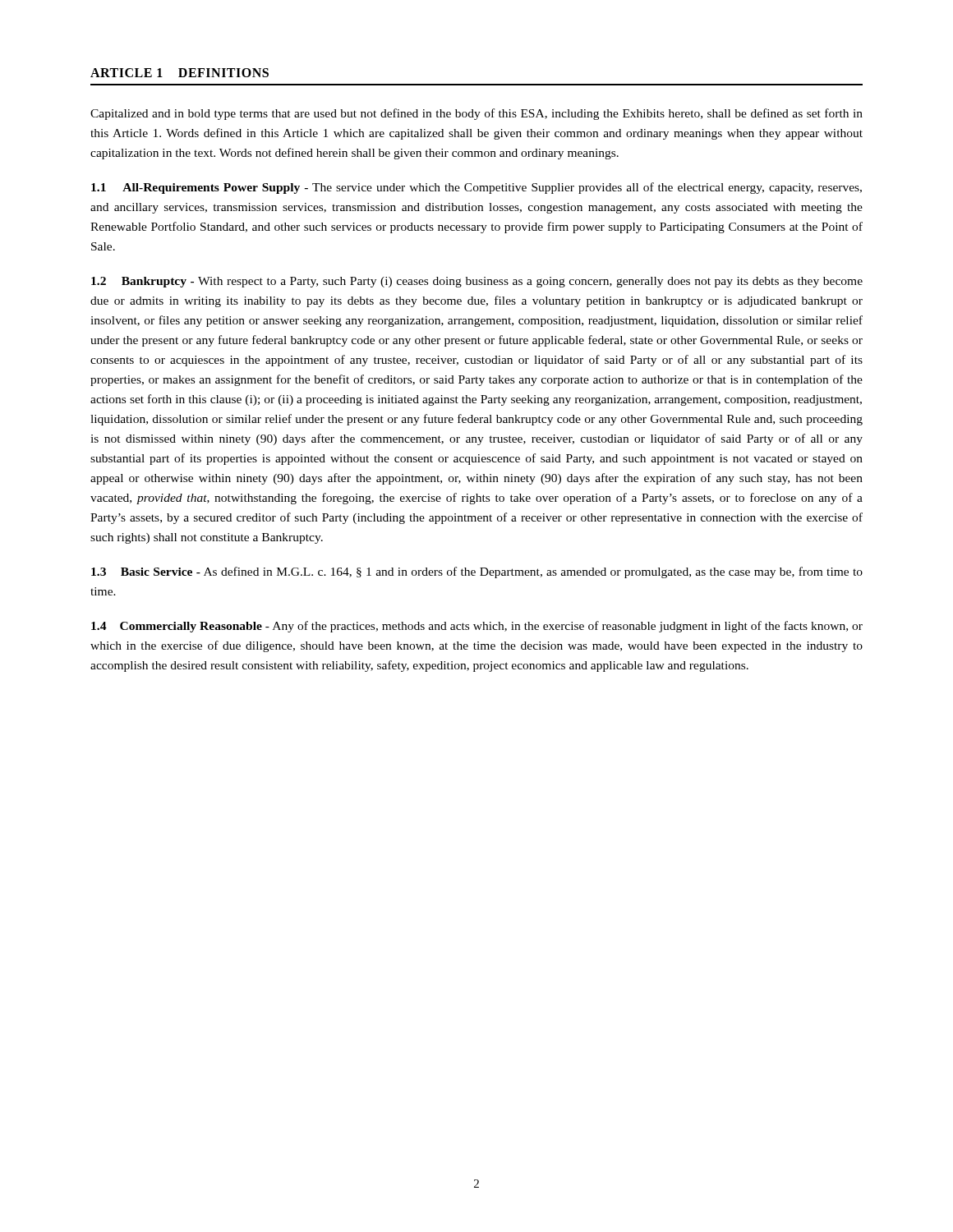953x1232 pixels.
Task: Click the passage that begins "Capitalized and in bold type"
Action: (x=476, y=133)
